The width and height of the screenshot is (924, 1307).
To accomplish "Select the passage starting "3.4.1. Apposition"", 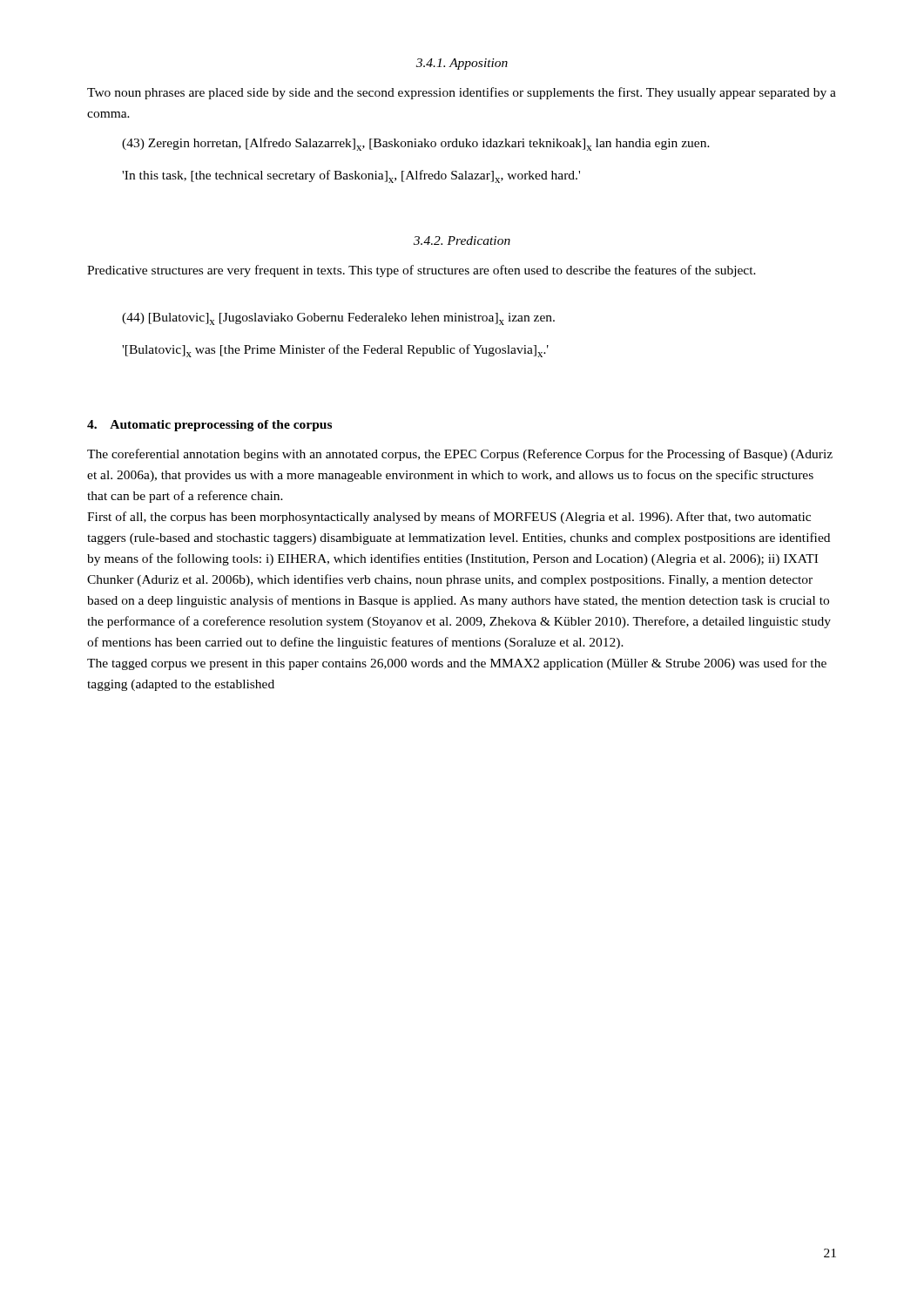I will pyautogui.click(x=462, y=62).
